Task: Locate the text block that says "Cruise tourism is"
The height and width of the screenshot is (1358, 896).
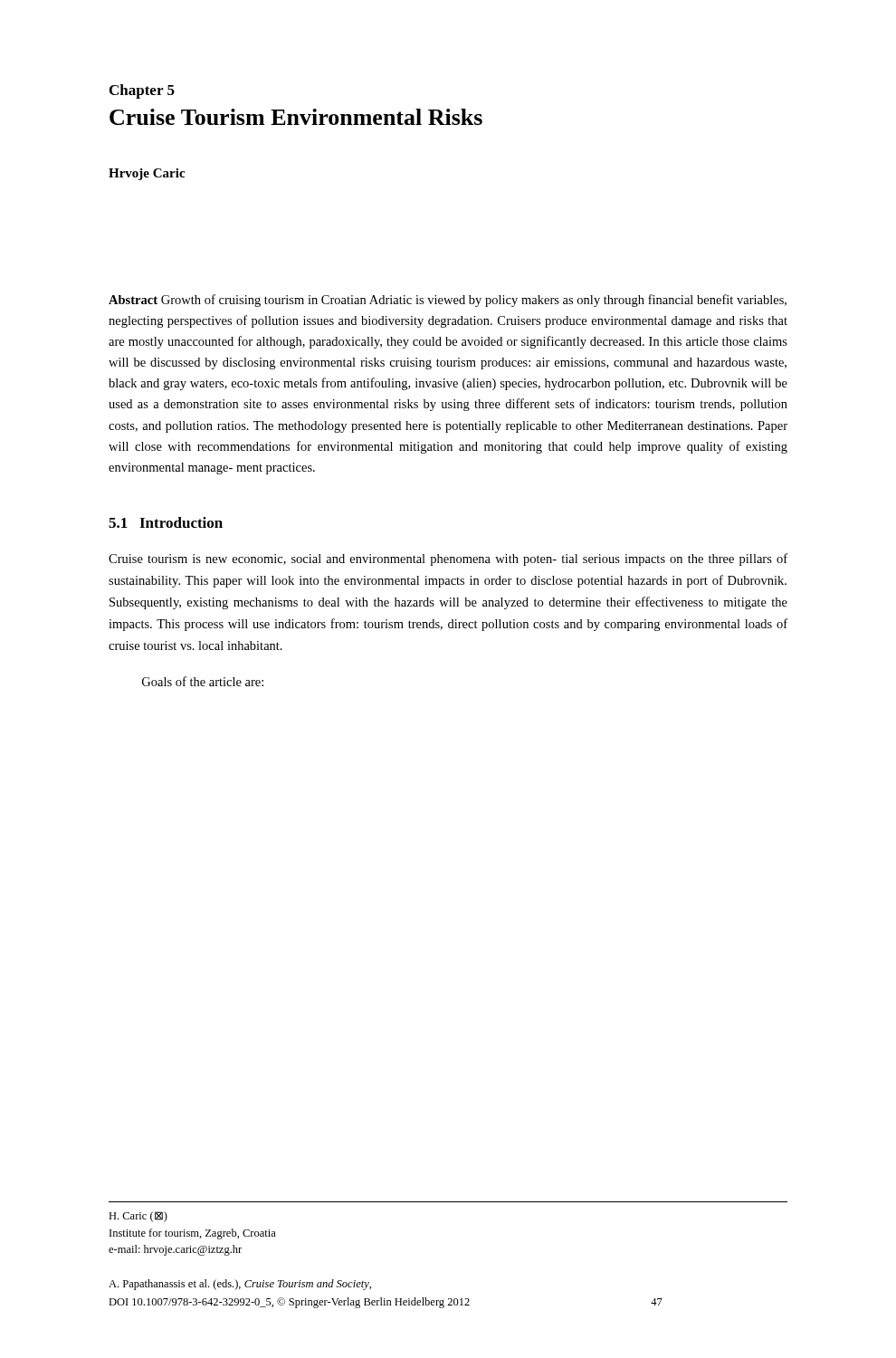Action: point(448,602)
